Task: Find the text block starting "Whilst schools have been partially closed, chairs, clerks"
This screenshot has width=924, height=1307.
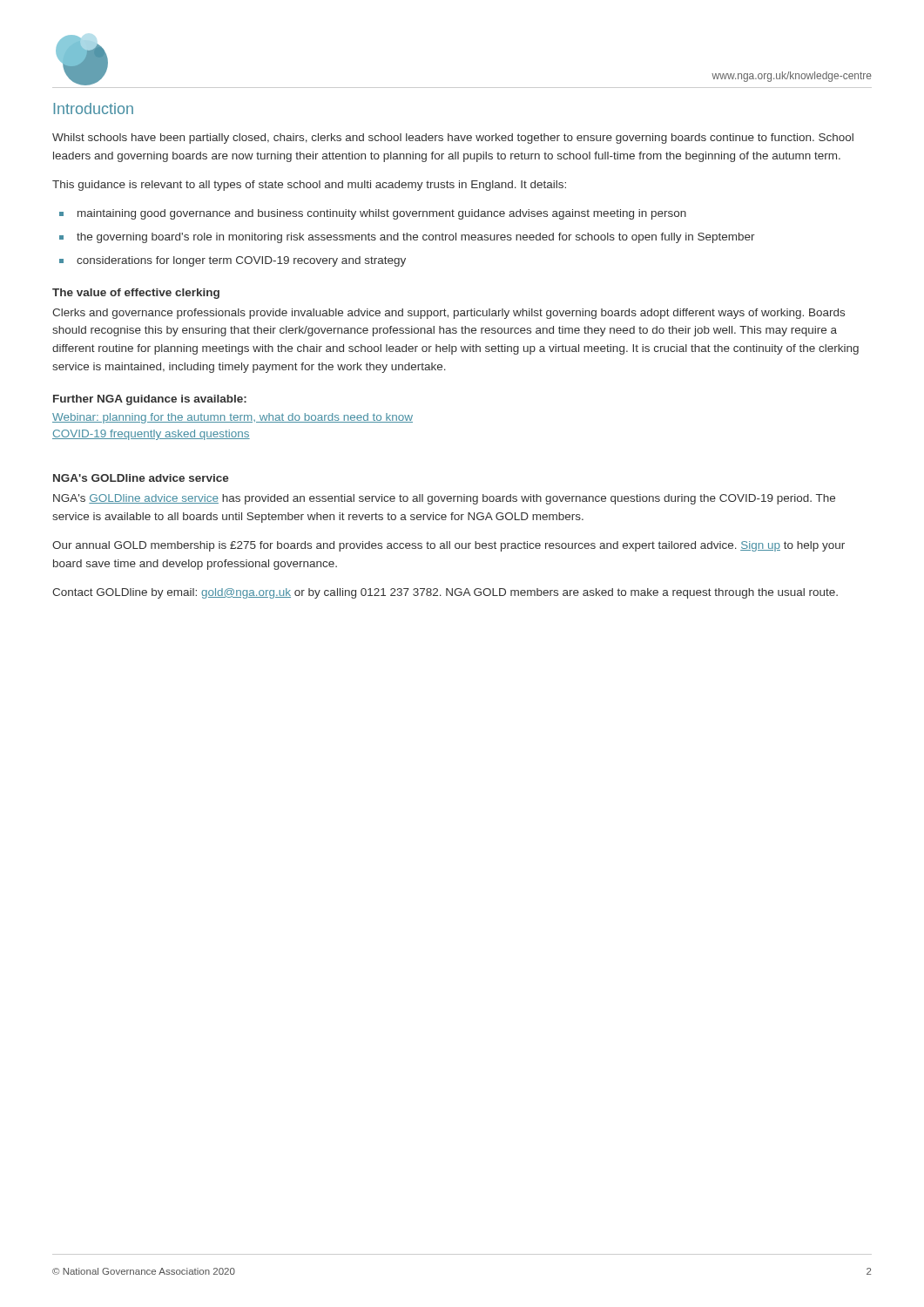Action: [453, 146]
